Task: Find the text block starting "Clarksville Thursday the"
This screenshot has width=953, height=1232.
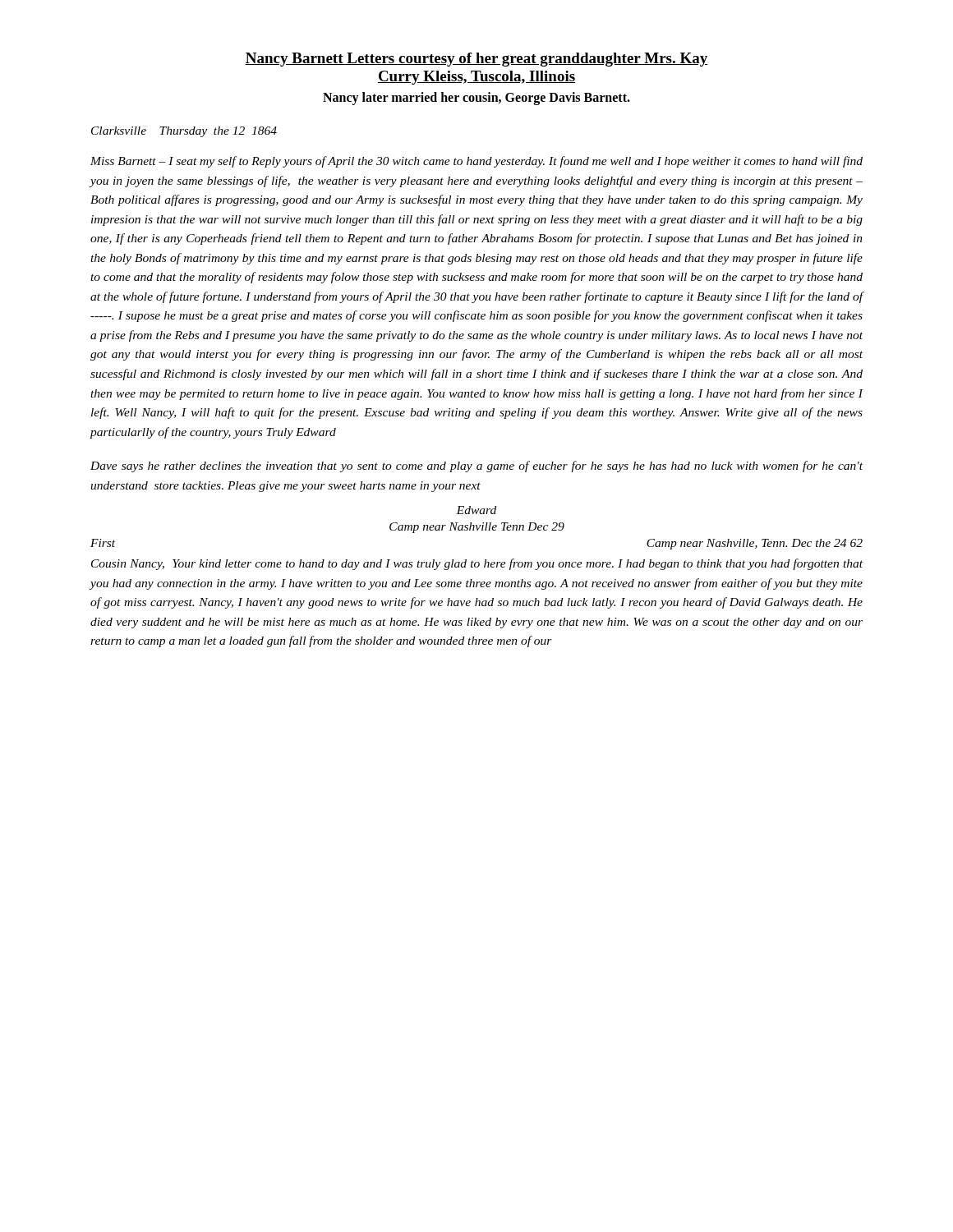Action: click(x=184, y=132)
